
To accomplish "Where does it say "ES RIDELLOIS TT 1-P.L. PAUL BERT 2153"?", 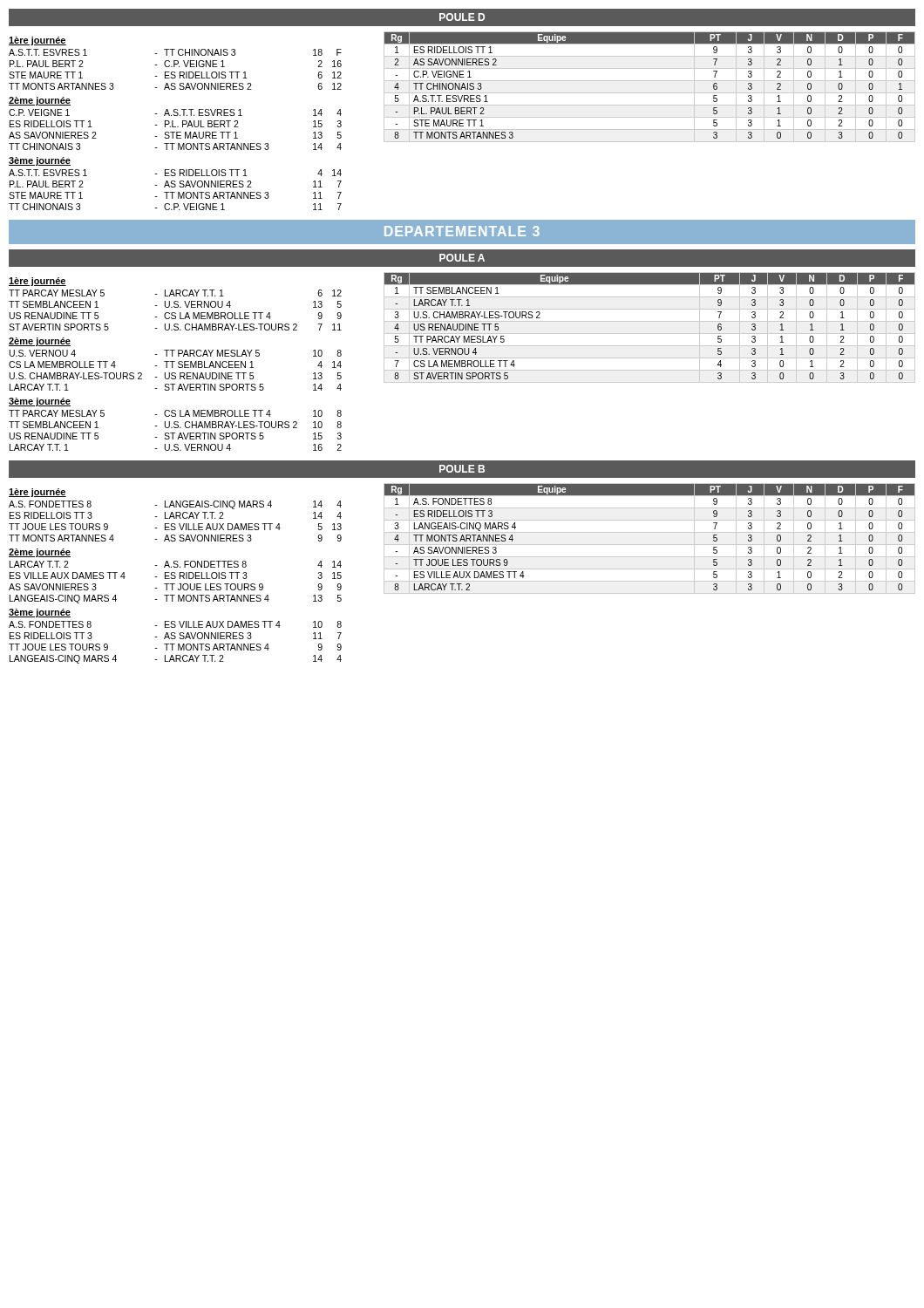I will [x=192, y=124].
